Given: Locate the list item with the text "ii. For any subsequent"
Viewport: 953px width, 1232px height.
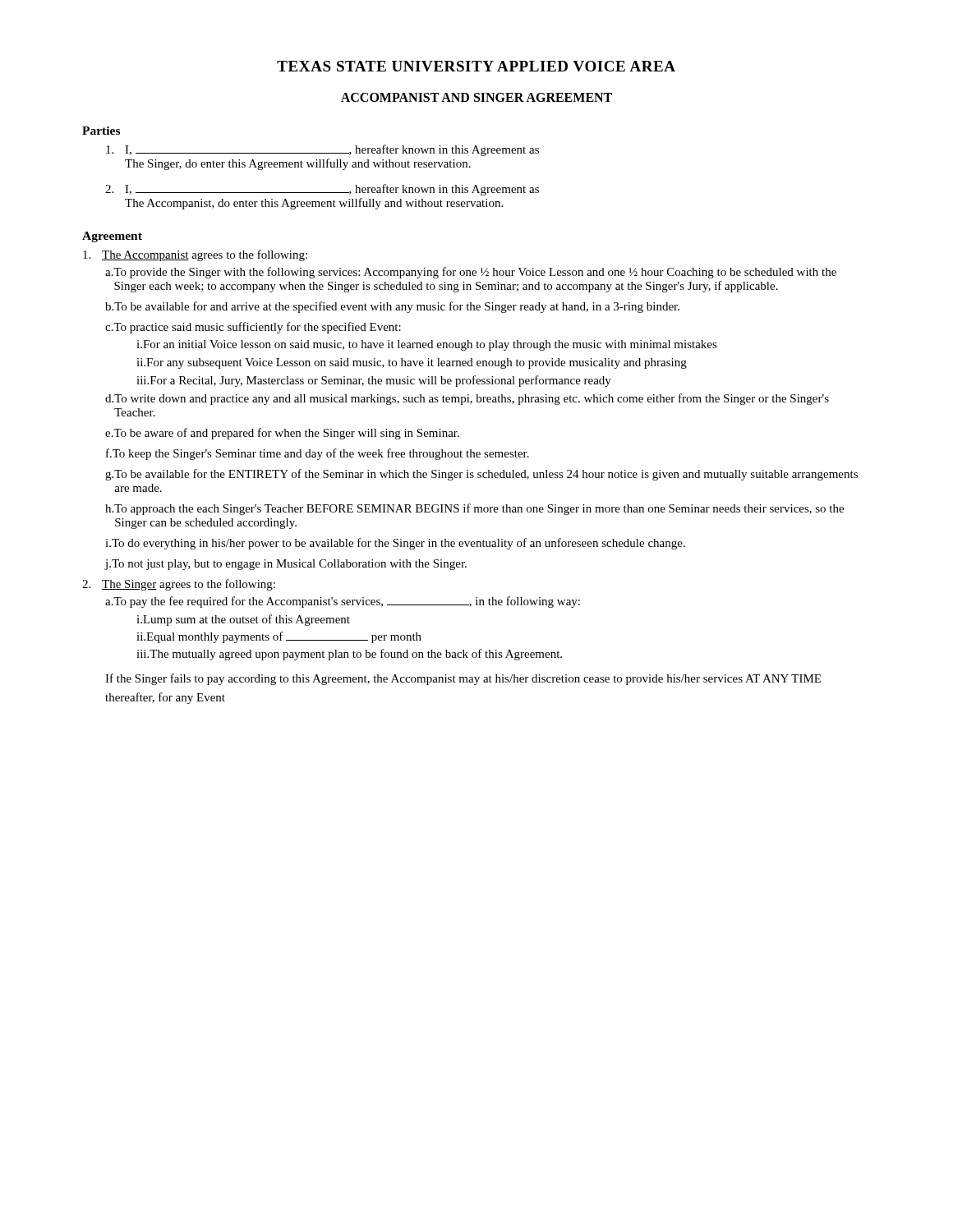Looking at the screenshot, I should 412,363.
